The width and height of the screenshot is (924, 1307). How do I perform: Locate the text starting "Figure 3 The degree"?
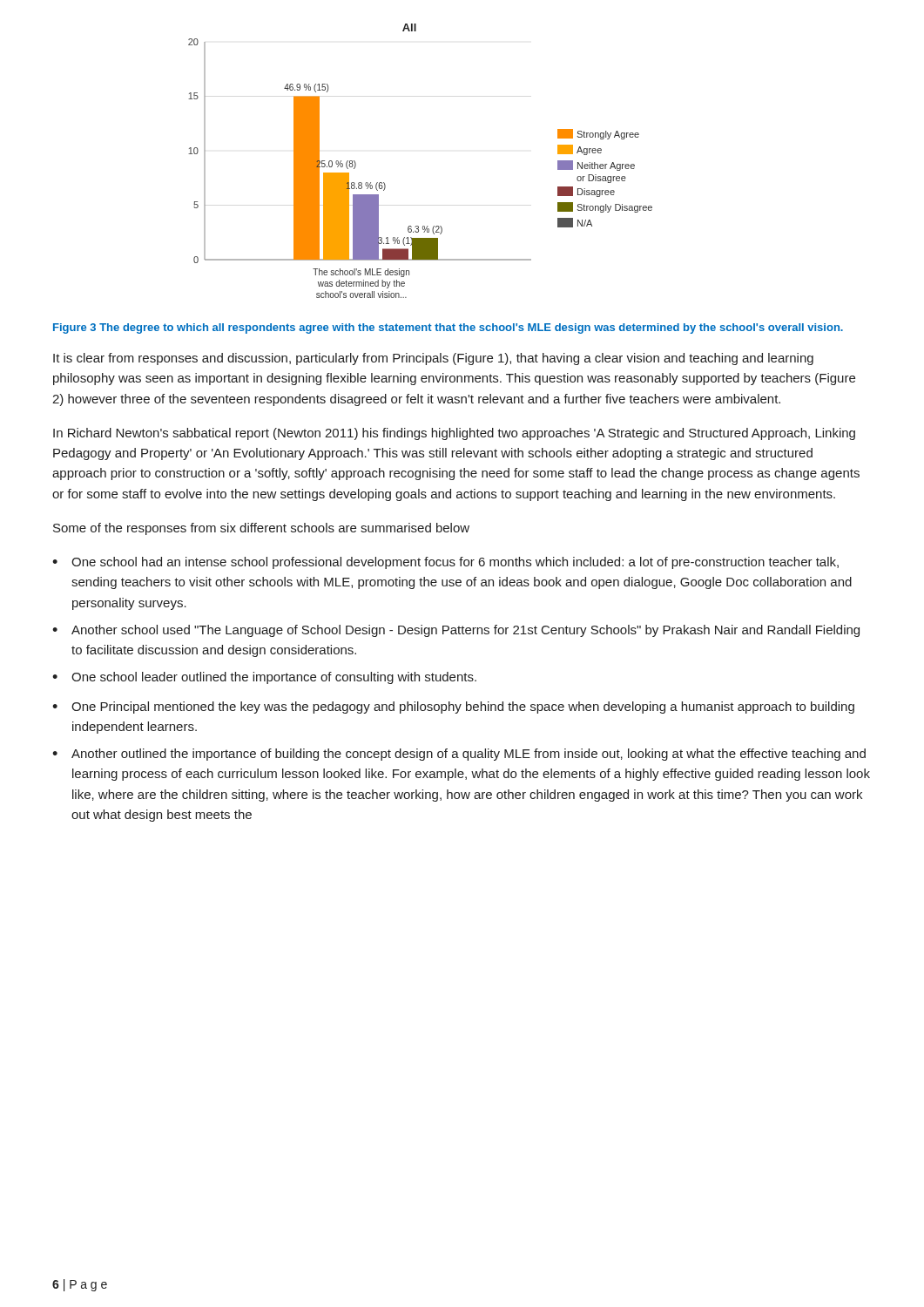coord(448,327)
